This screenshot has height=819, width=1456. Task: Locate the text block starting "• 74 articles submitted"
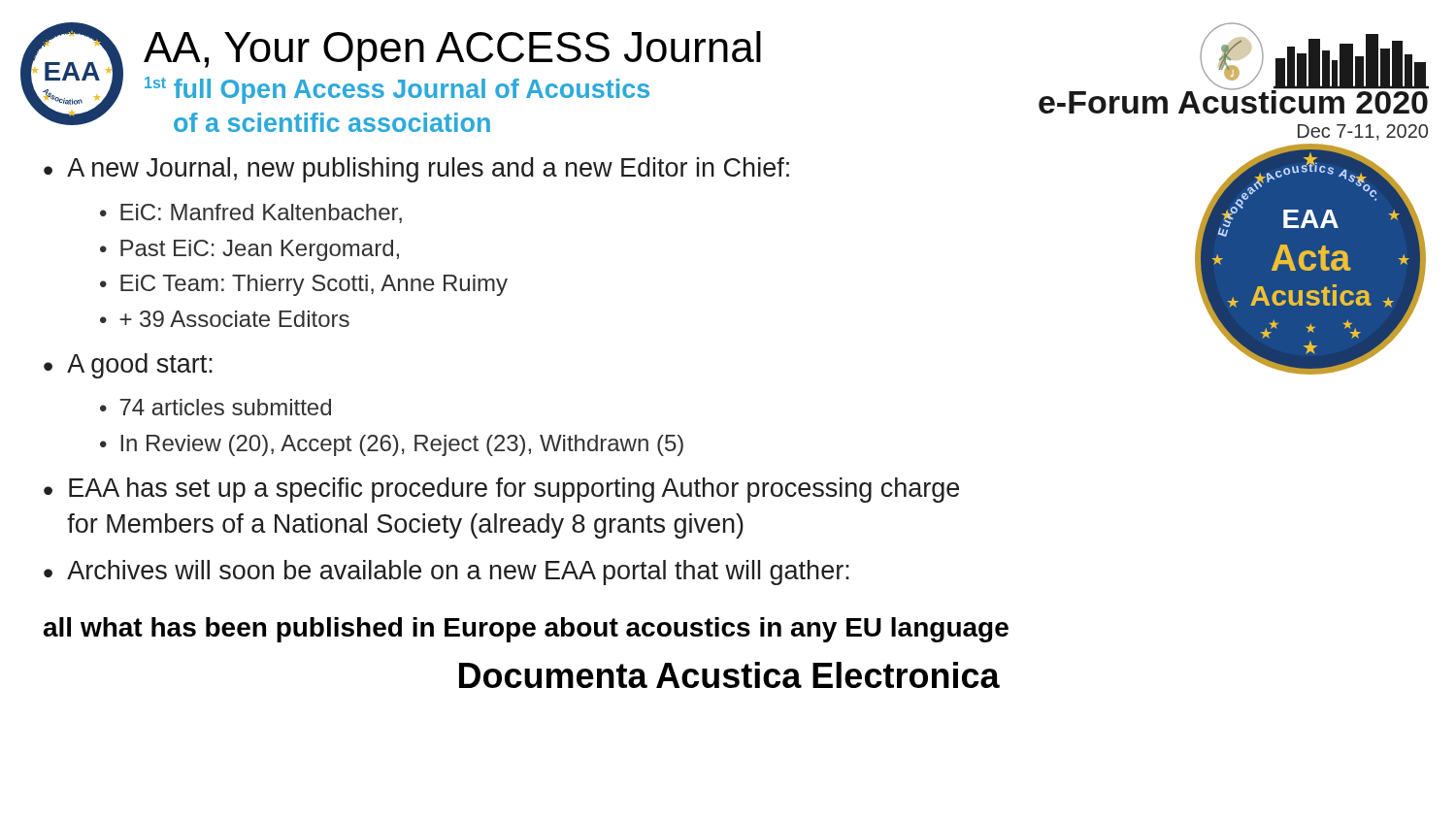tap(216, 408)
